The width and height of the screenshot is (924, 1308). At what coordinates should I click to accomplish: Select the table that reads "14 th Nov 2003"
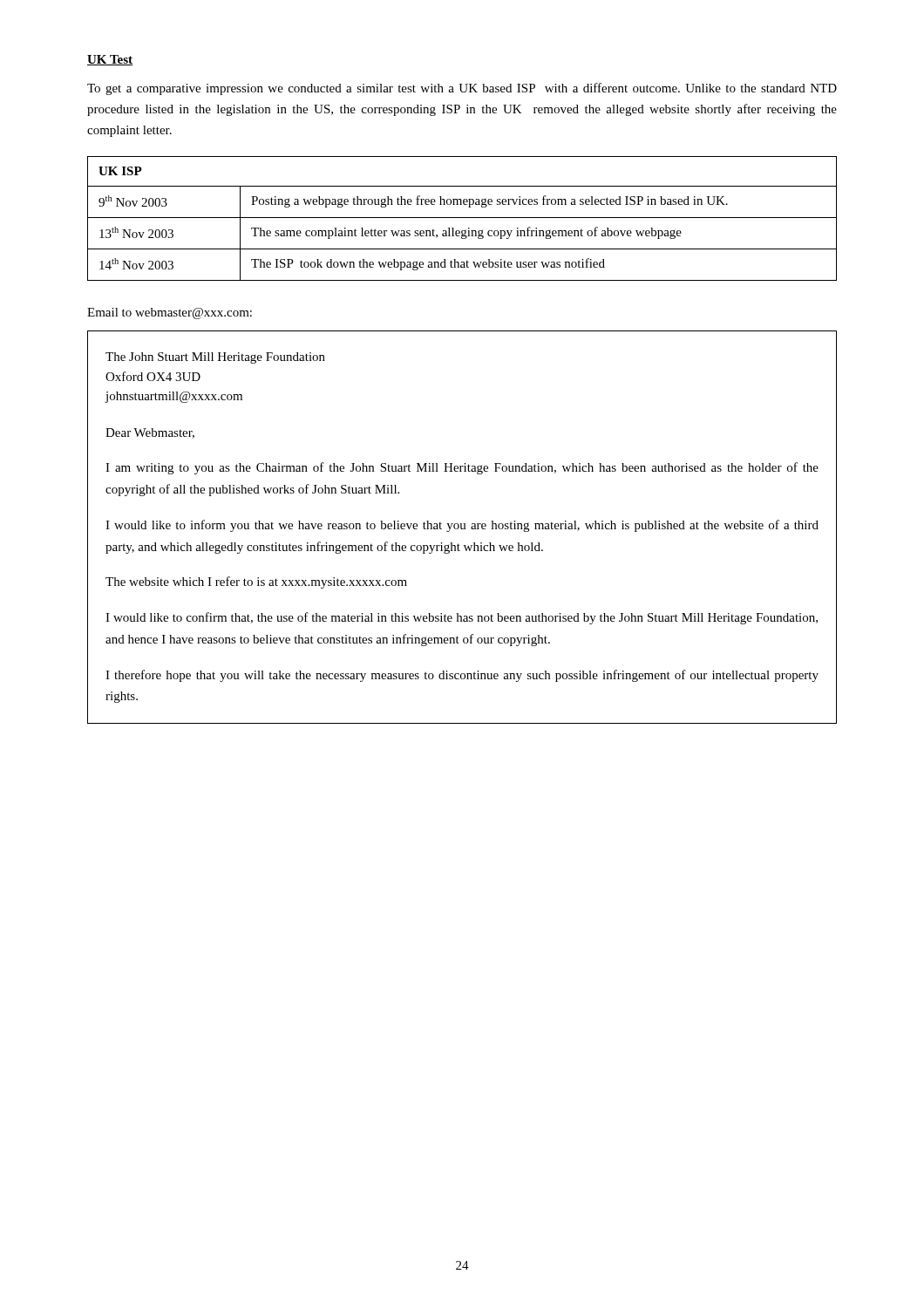pos(462,218)
